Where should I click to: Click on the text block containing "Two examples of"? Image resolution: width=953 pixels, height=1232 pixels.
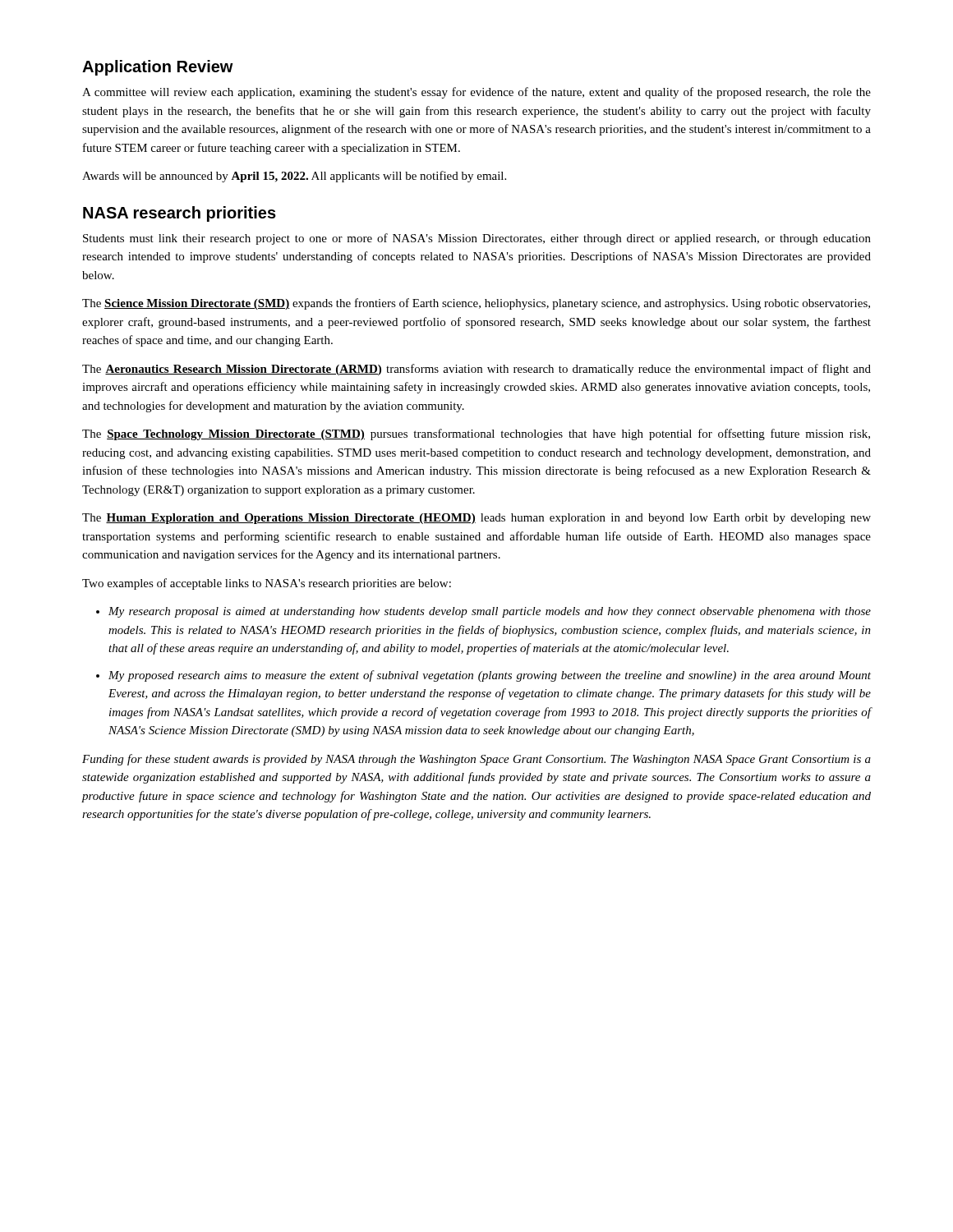(x=267, y=584)
